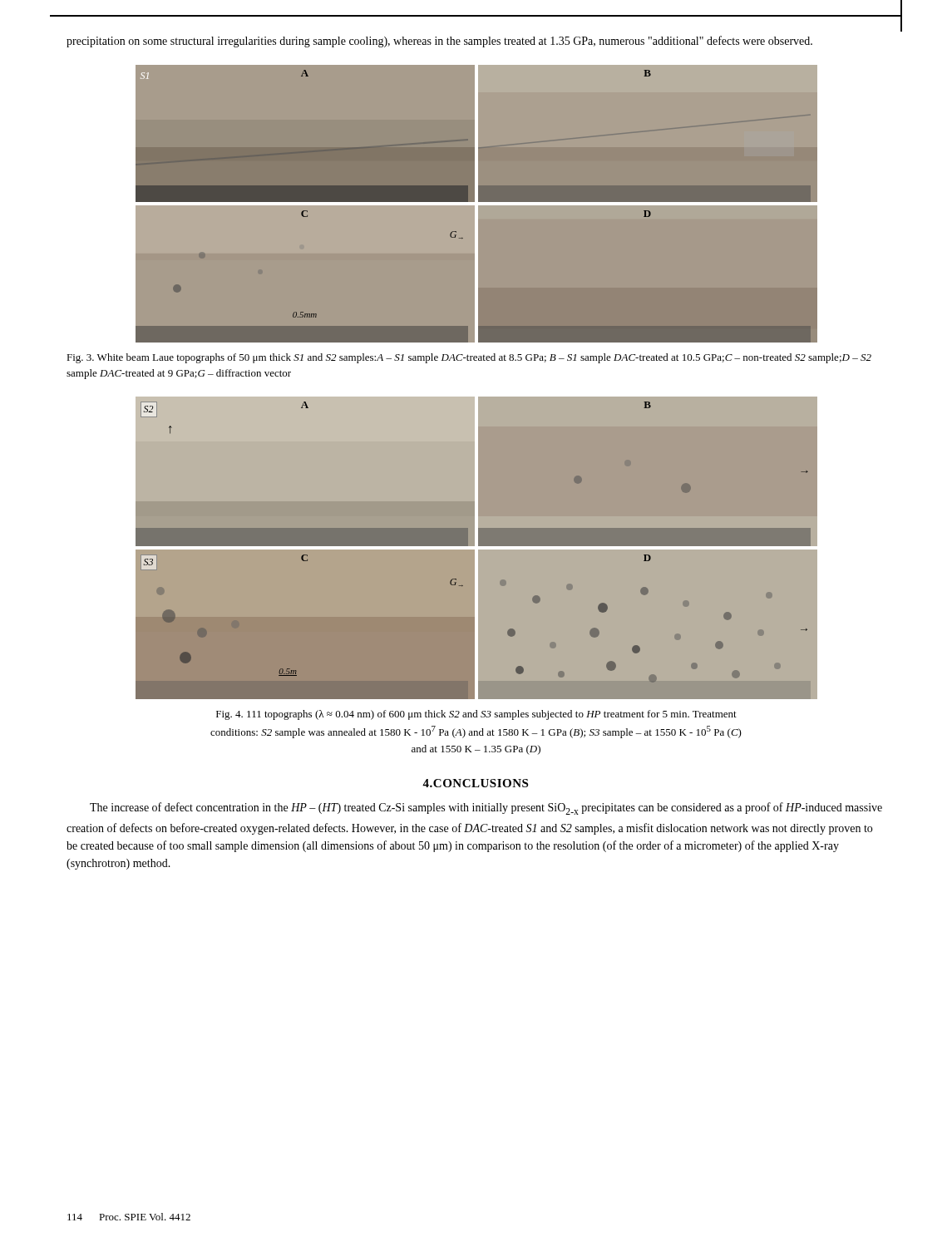Point to the block beginning "The increase of defect concentration in"
Screen dimensions: 1247x952
tap(474, 835)
